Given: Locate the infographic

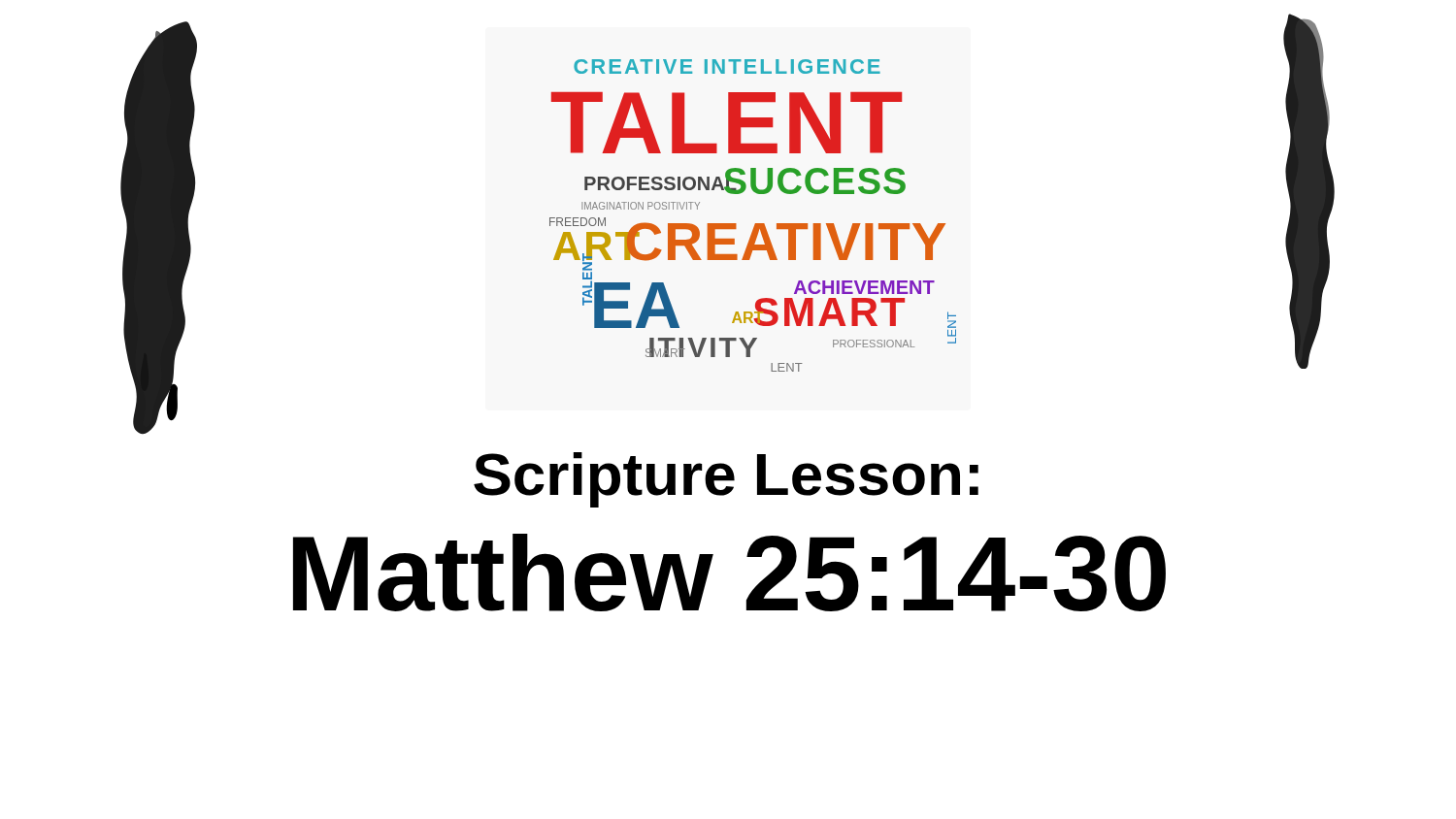Looking at the screenshot, I should 728,219.
